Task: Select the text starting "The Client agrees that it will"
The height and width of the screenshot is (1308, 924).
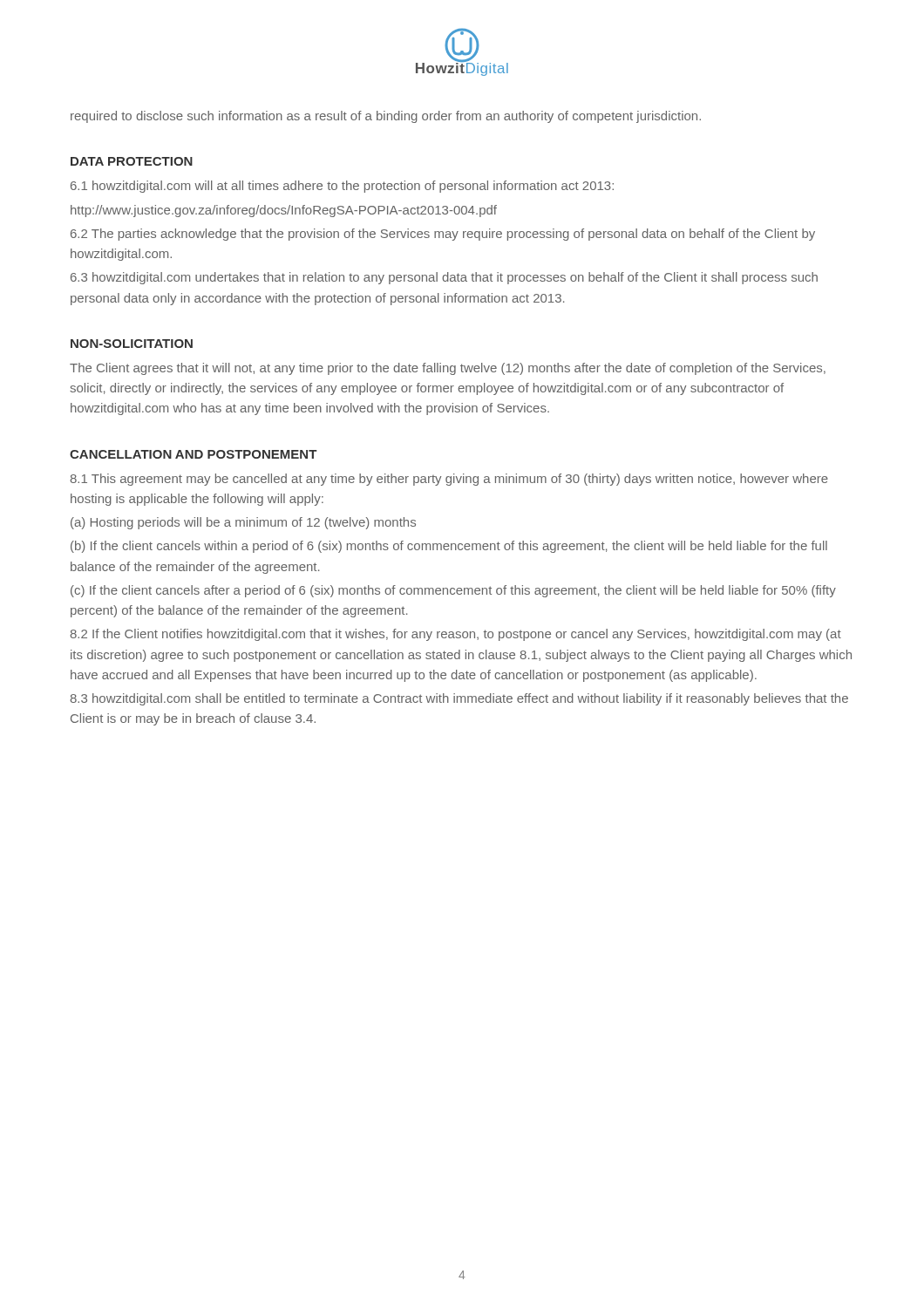Action: (462, 388)
